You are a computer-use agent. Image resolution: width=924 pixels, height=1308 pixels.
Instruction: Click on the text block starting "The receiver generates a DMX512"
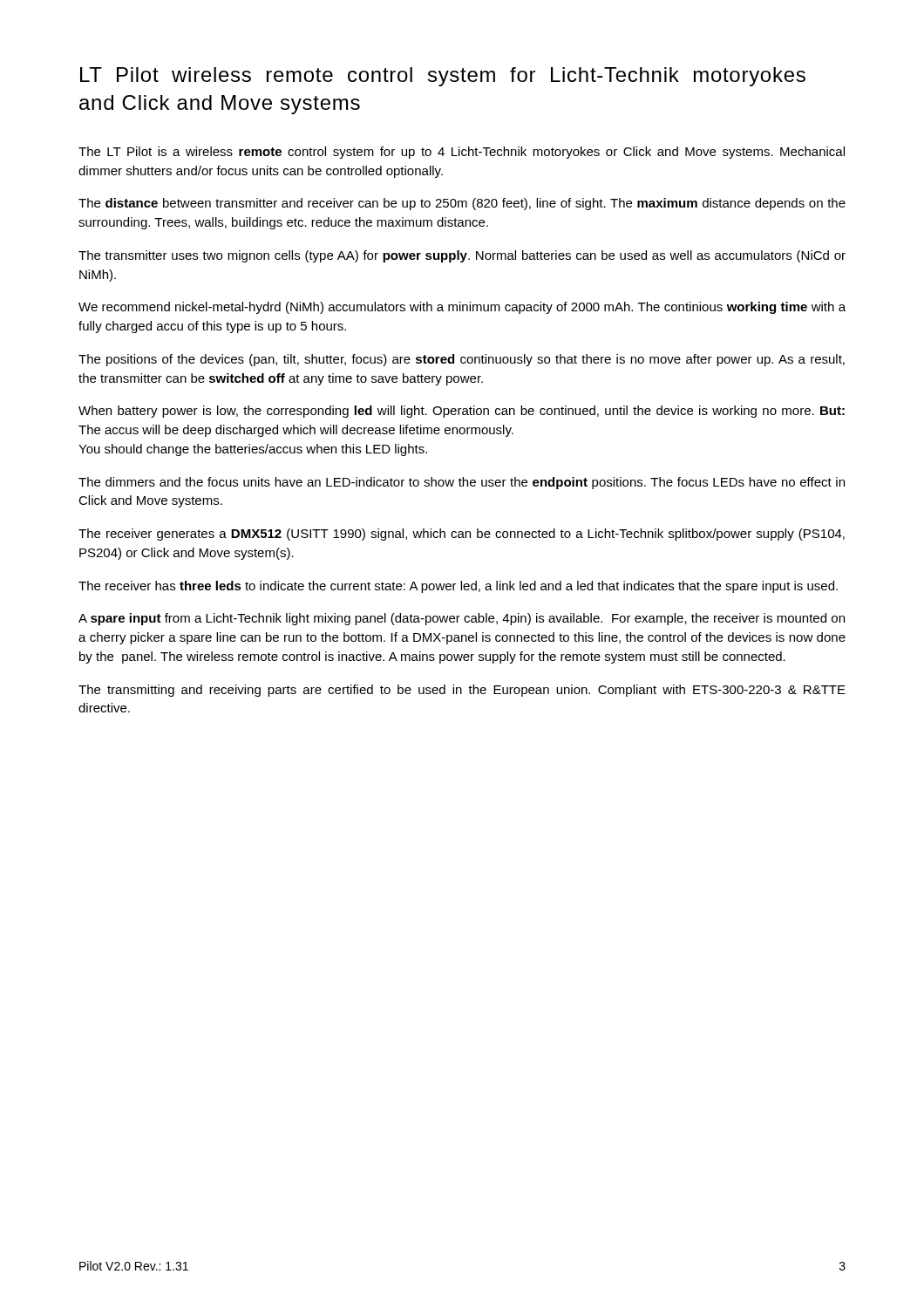click(462, 543)
